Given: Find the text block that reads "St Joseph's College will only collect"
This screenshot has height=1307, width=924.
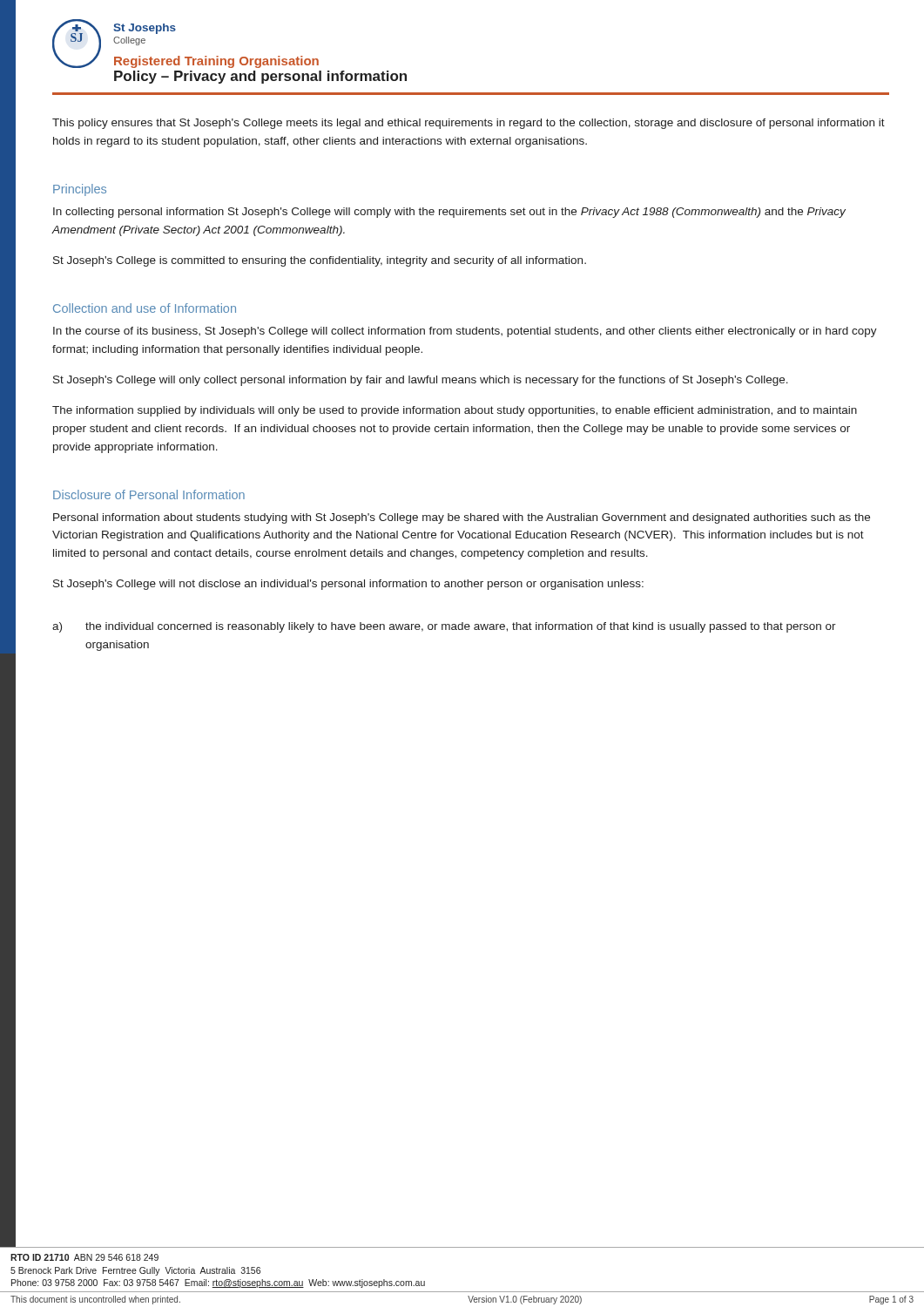Looking at the screenshot, I should tap(420, 379).
